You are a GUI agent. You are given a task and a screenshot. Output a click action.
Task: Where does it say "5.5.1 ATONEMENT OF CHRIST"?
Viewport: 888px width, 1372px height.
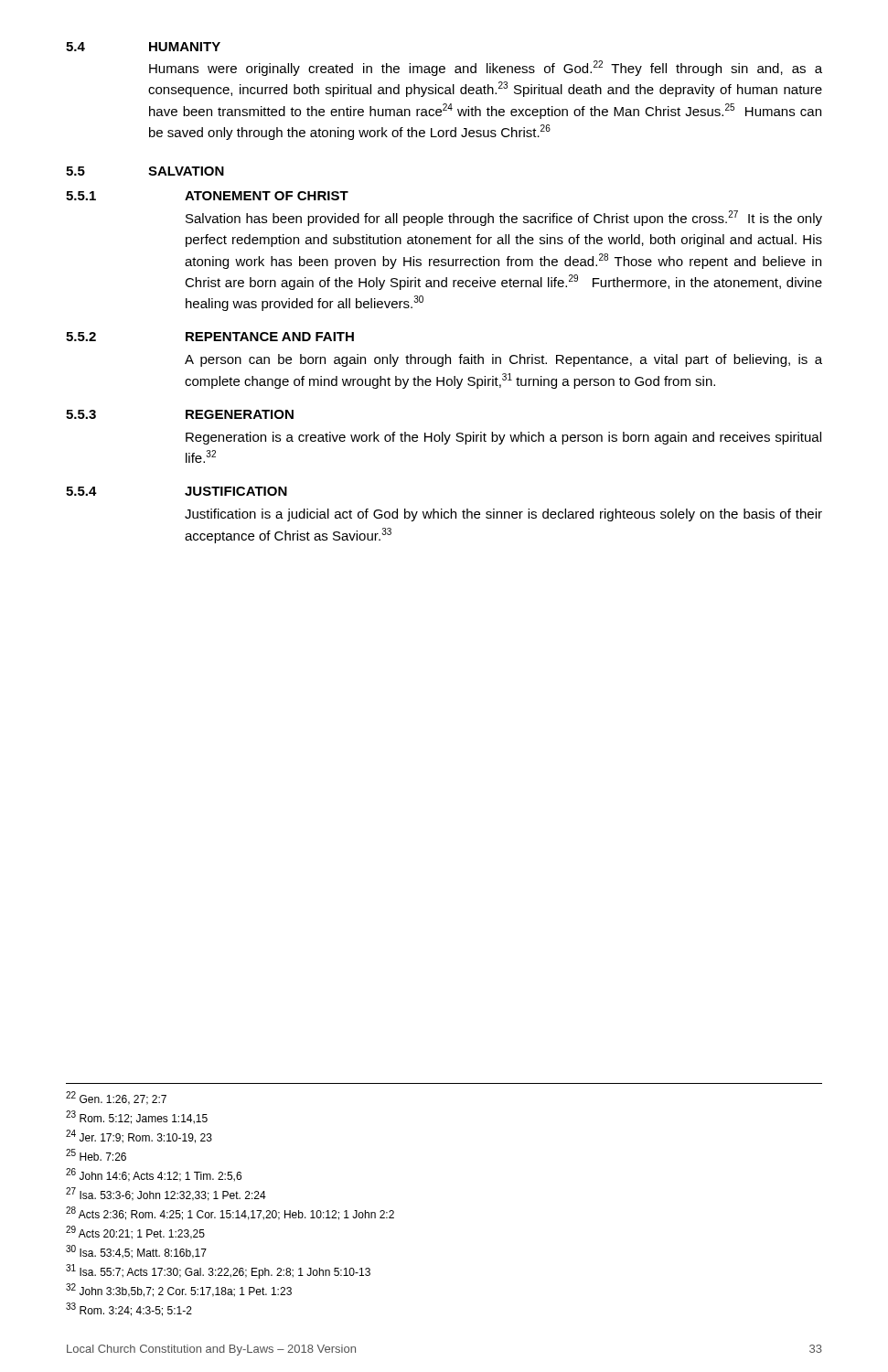pyautogui.click(x=207, y=195)
